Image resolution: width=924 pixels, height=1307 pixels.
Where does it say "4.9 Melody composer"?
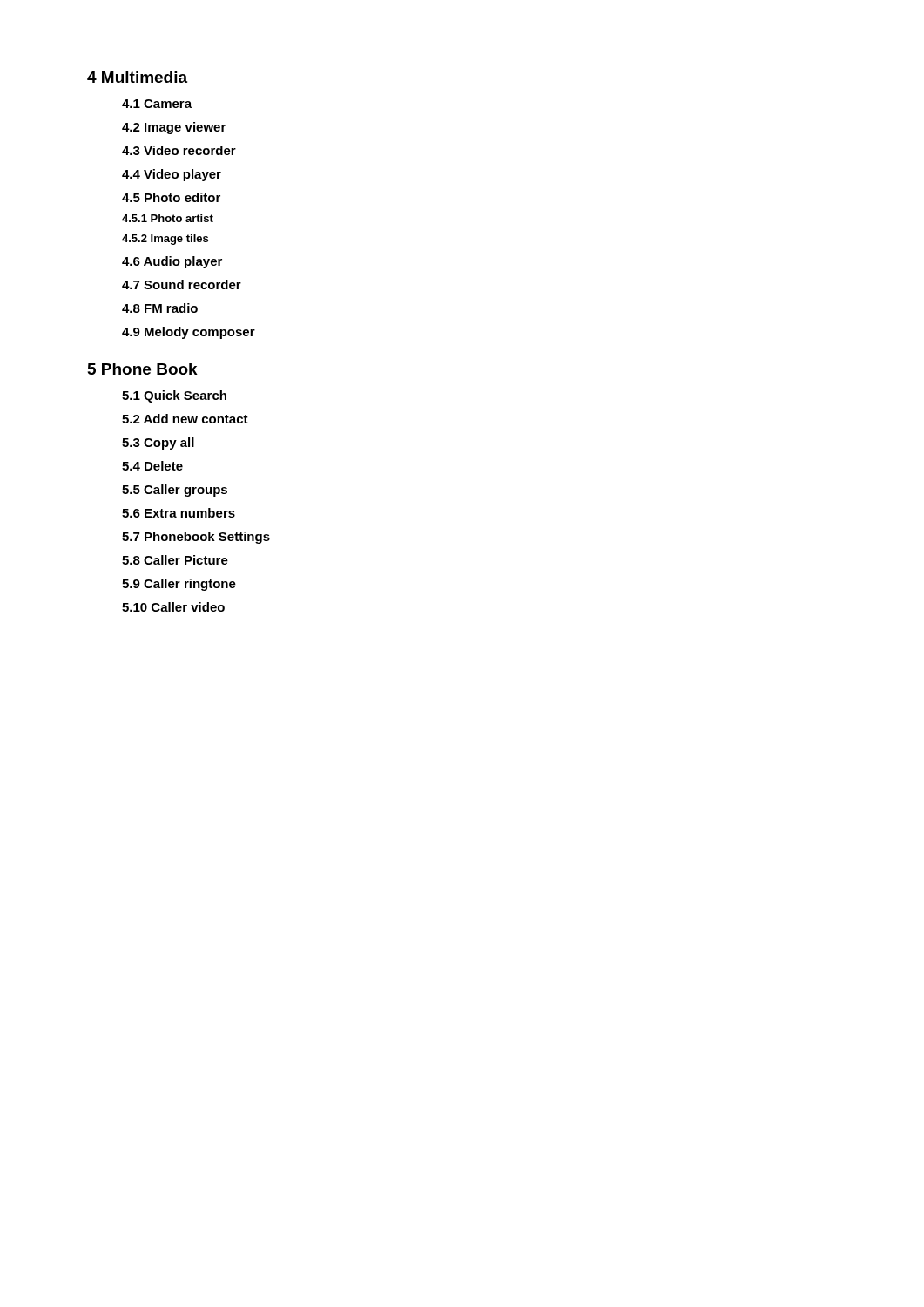pos(188,332)
